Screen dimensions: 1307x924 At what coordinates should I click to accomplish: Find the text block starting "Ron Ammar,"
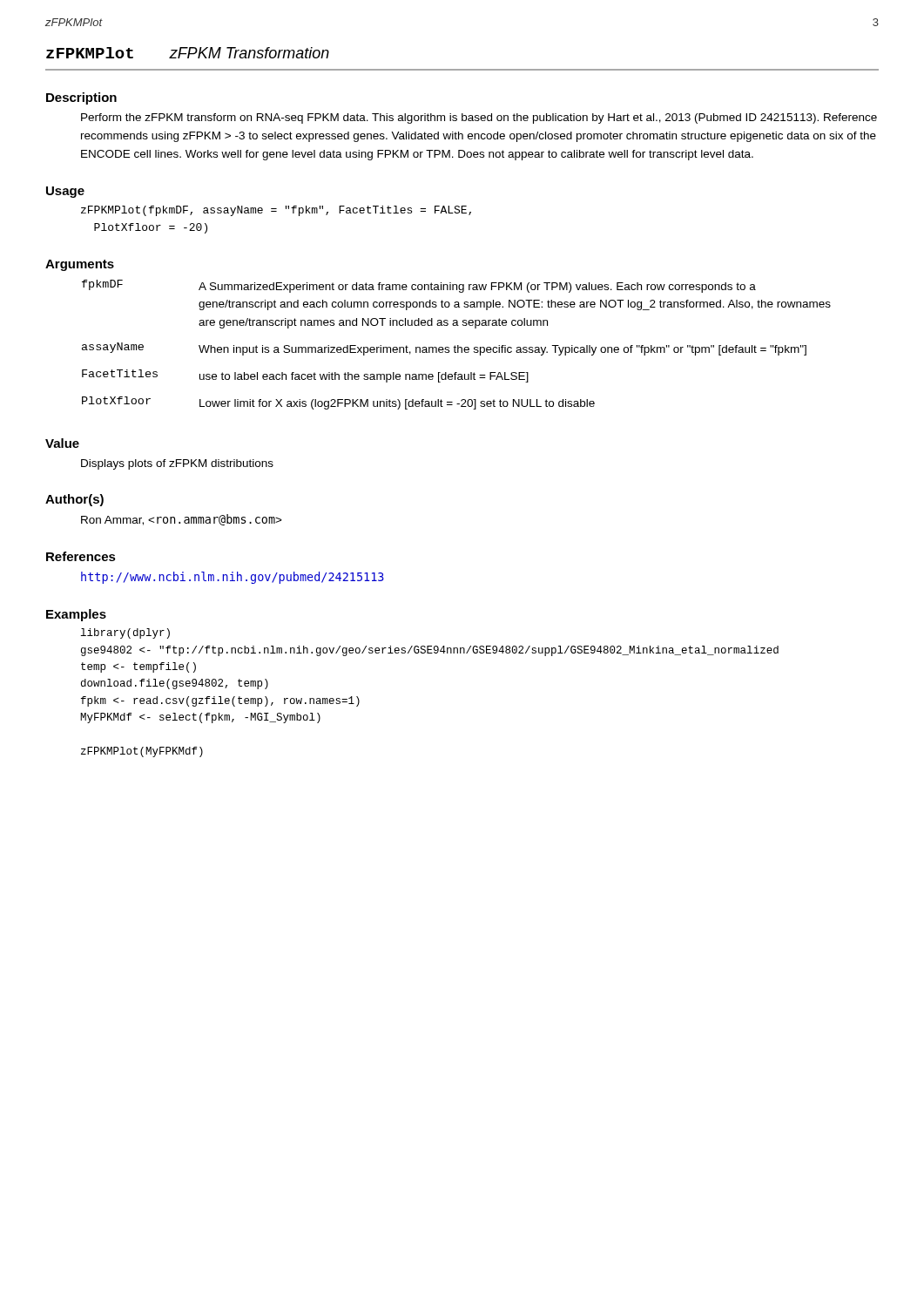[x=181, y=520]
